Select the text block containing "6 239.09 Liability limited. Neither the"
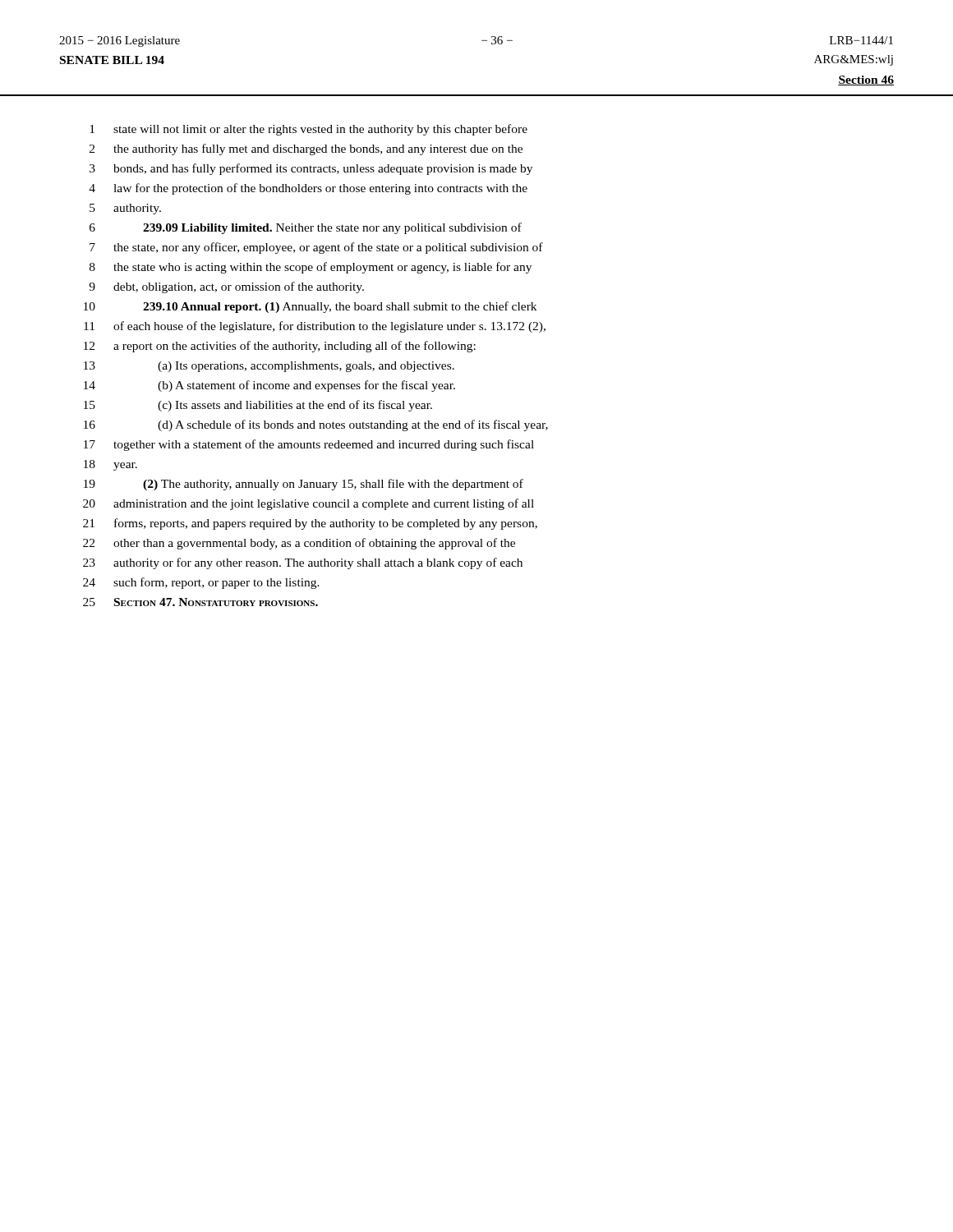The image size is (953, 1232). pos(476,257)
